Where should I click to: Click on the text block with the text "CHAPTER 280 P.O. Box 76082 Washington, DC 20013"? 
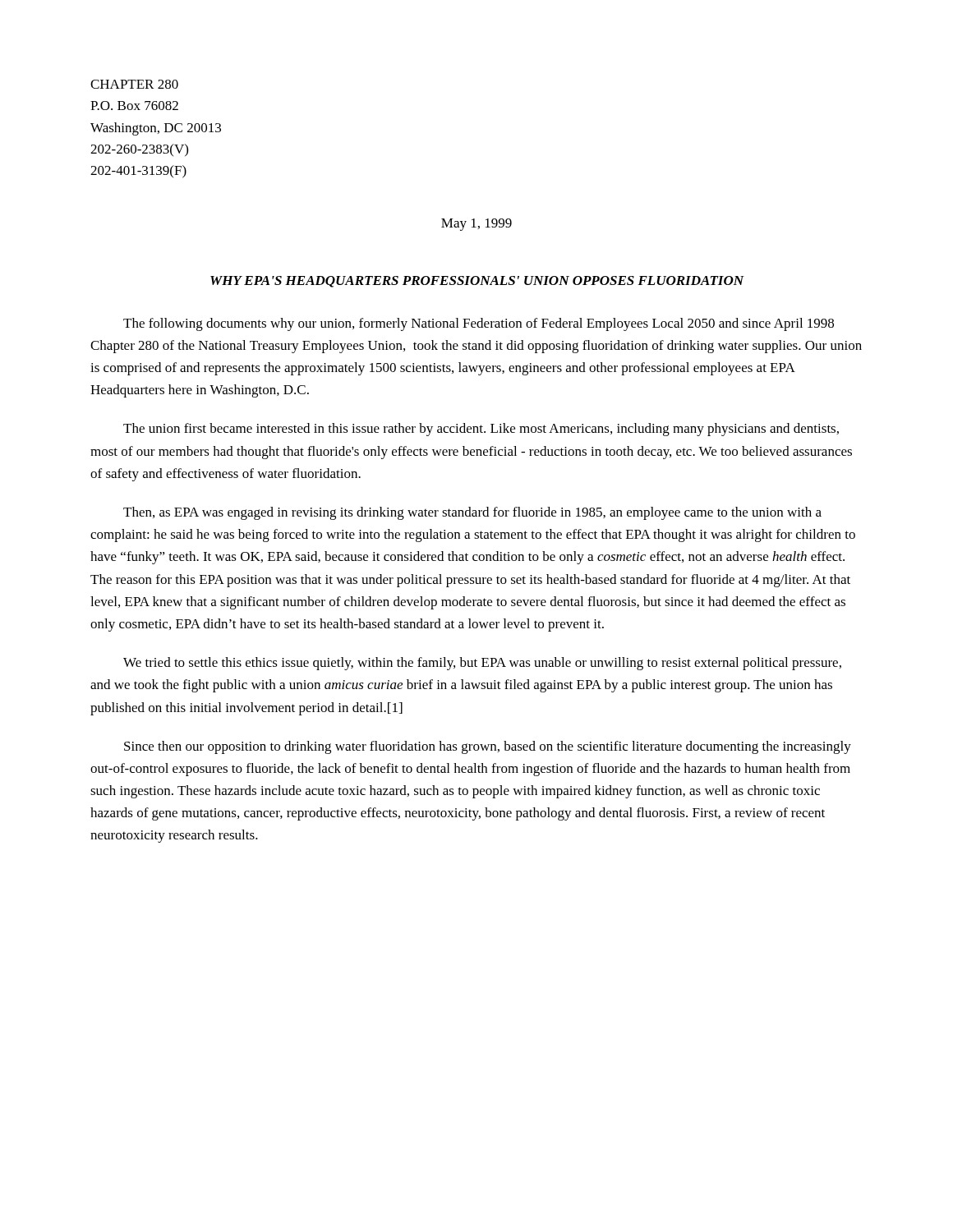click(x=156, y=127)
